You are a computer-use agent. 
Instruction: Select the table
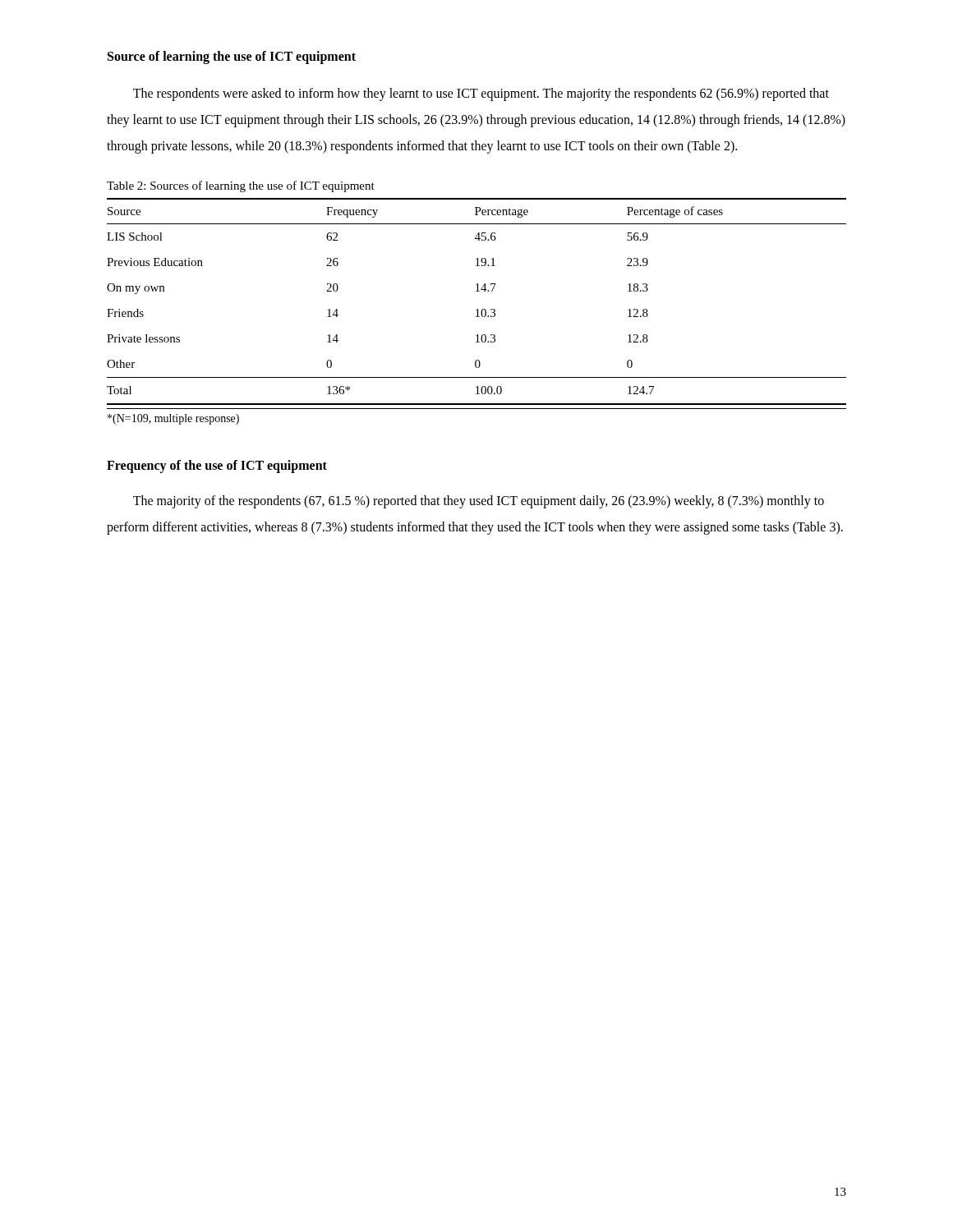[476, 301]
